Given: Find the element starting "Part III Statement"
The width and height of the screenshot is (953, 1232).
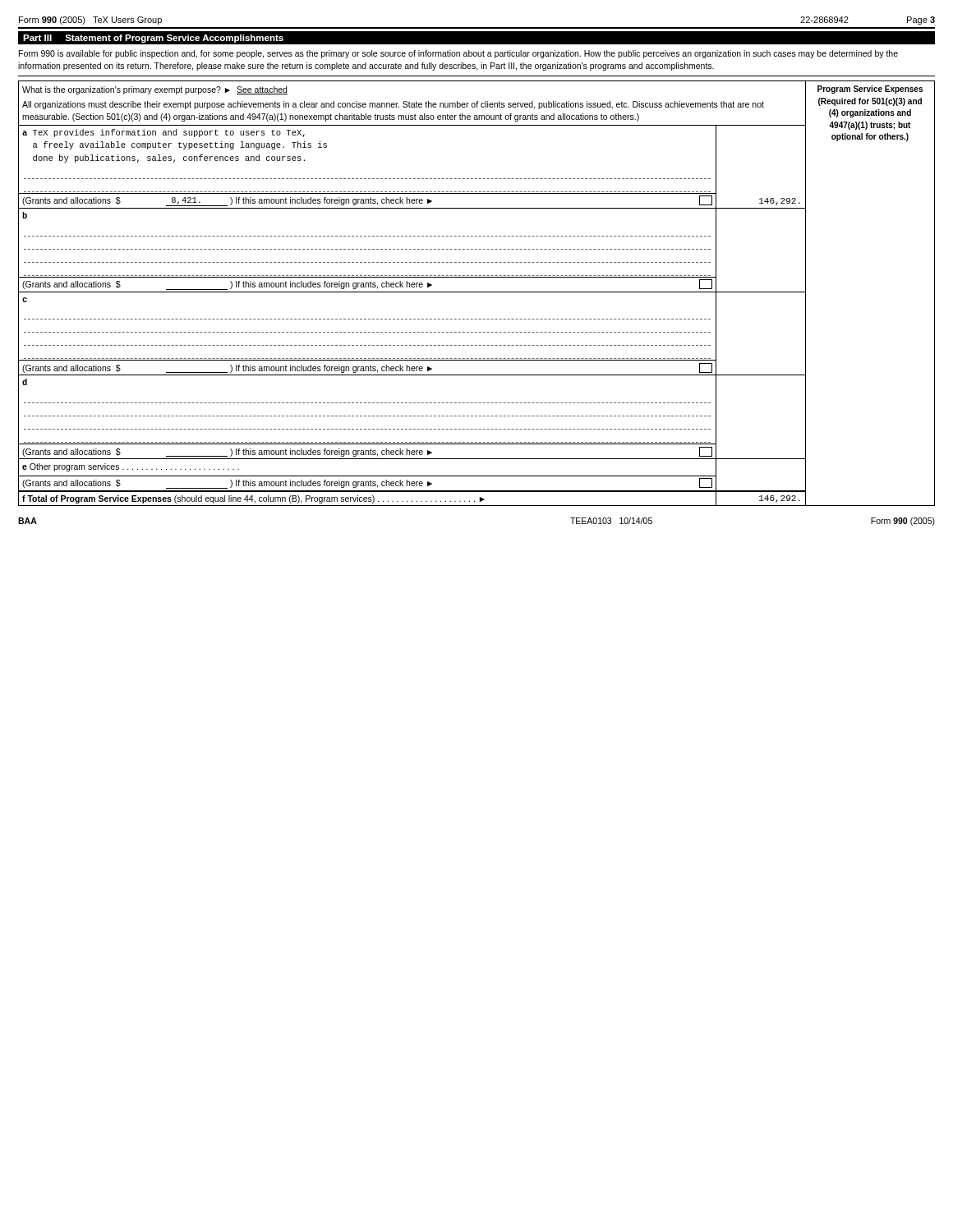Looking at the screenshot, I should click(153, 38).
